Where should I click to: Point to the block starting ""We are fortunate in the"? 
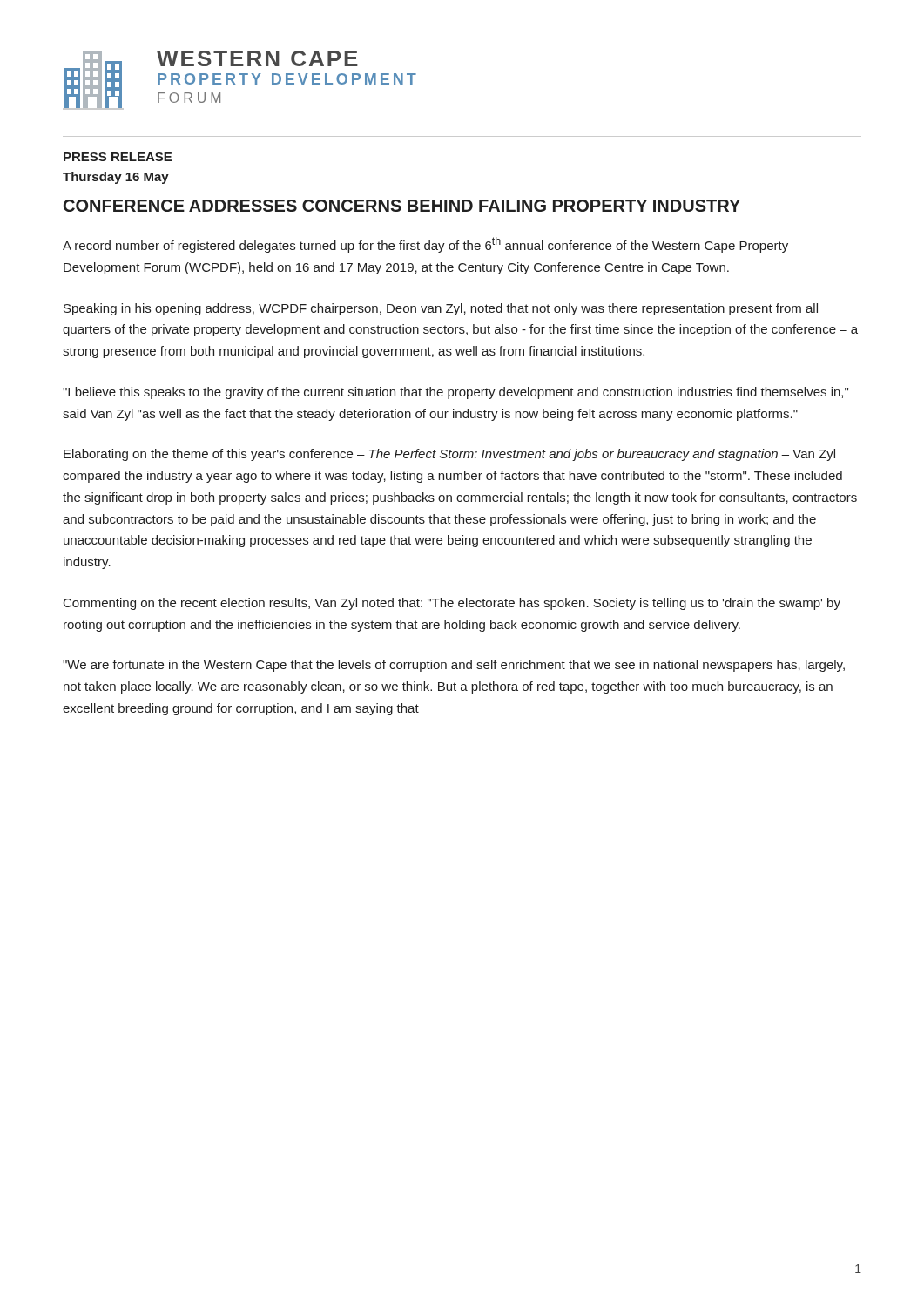pyautogui.click(x=454, y=686)
